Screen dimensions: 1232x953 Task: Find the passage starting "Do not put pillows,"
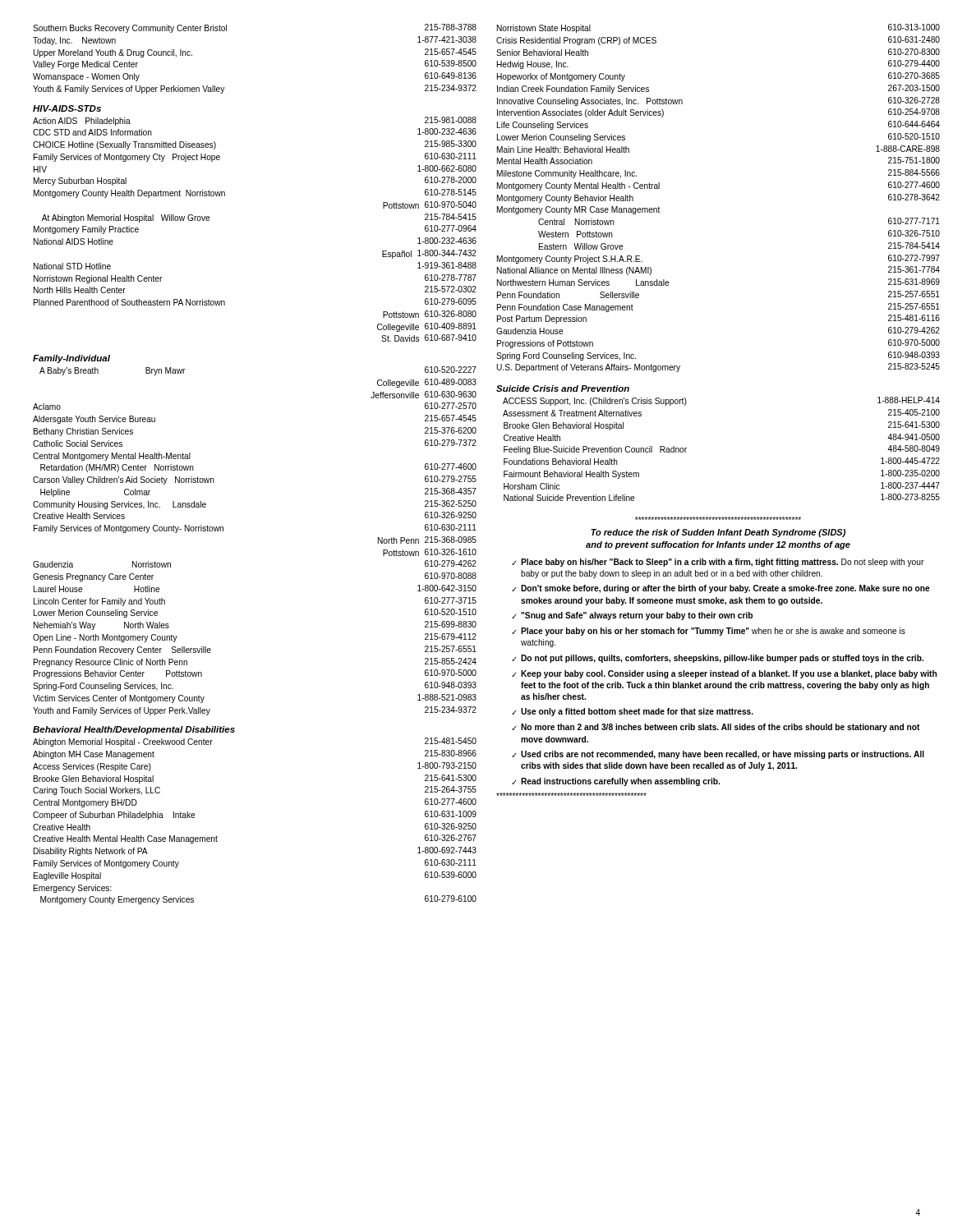pyautogui.click(x=722, y=659)
